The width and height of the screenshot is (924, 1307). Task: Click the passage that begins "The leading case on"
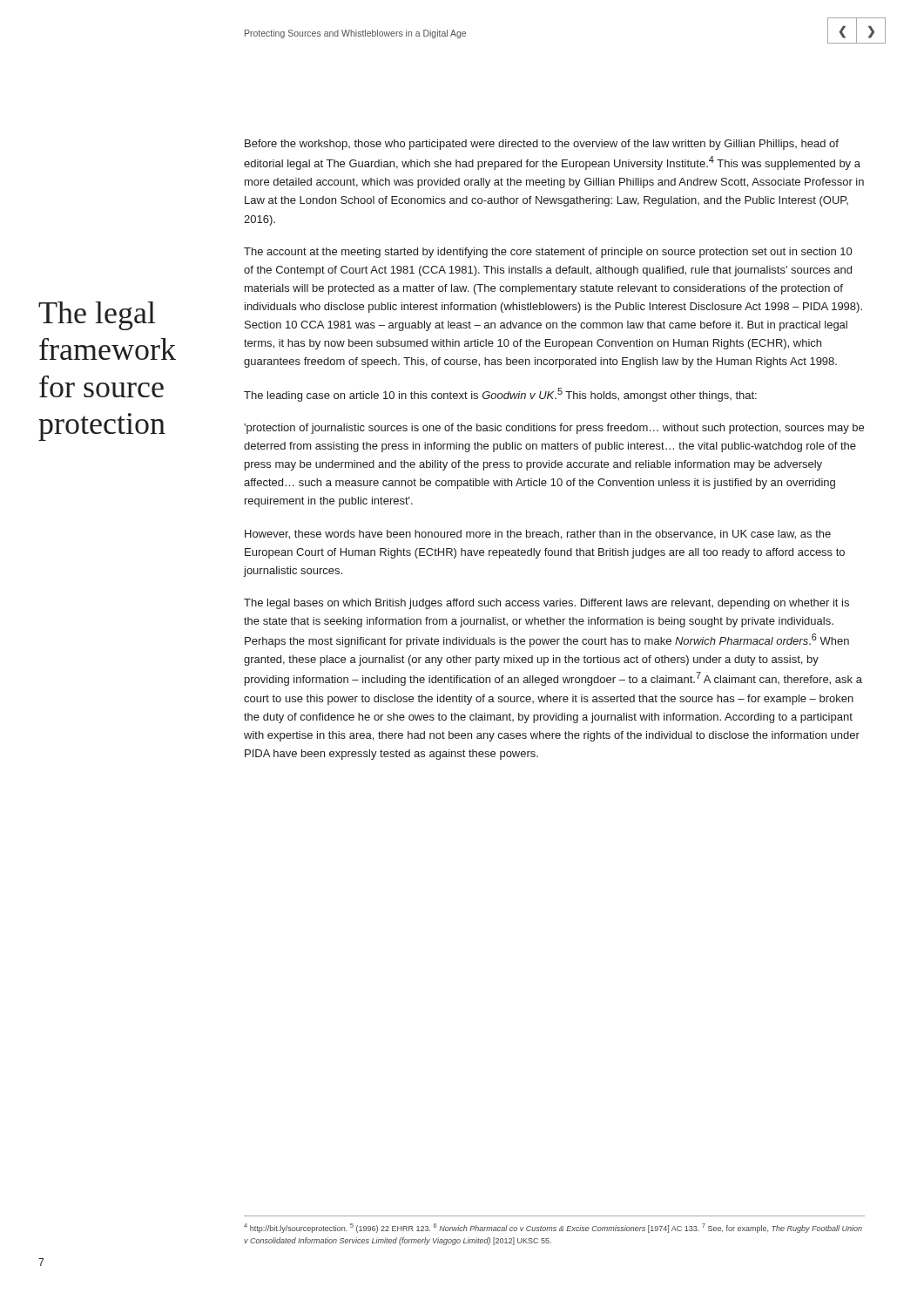[501, 394]
